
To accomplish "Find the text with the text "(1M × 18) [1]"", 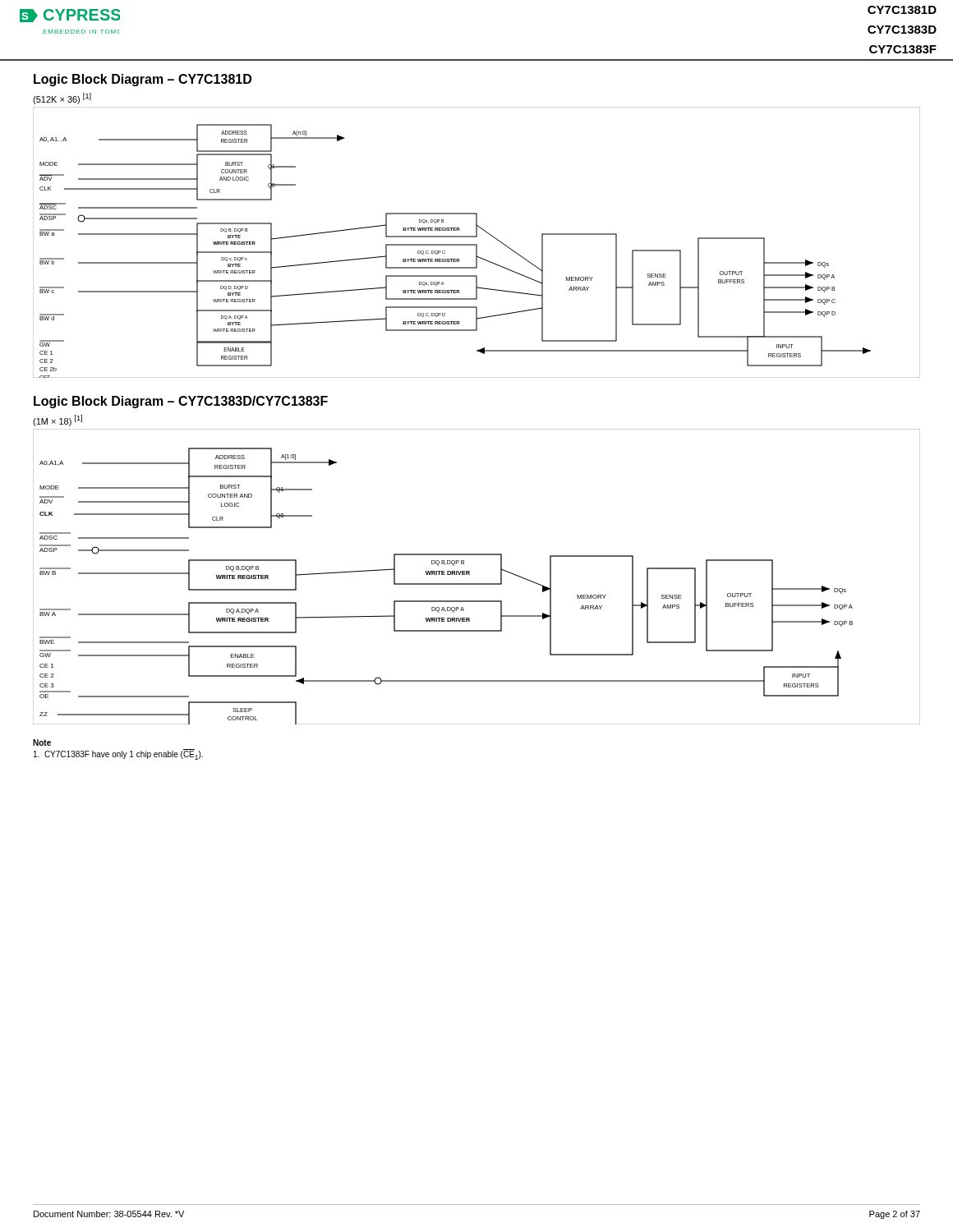I will pyautogui.click(x=58, y=420).
